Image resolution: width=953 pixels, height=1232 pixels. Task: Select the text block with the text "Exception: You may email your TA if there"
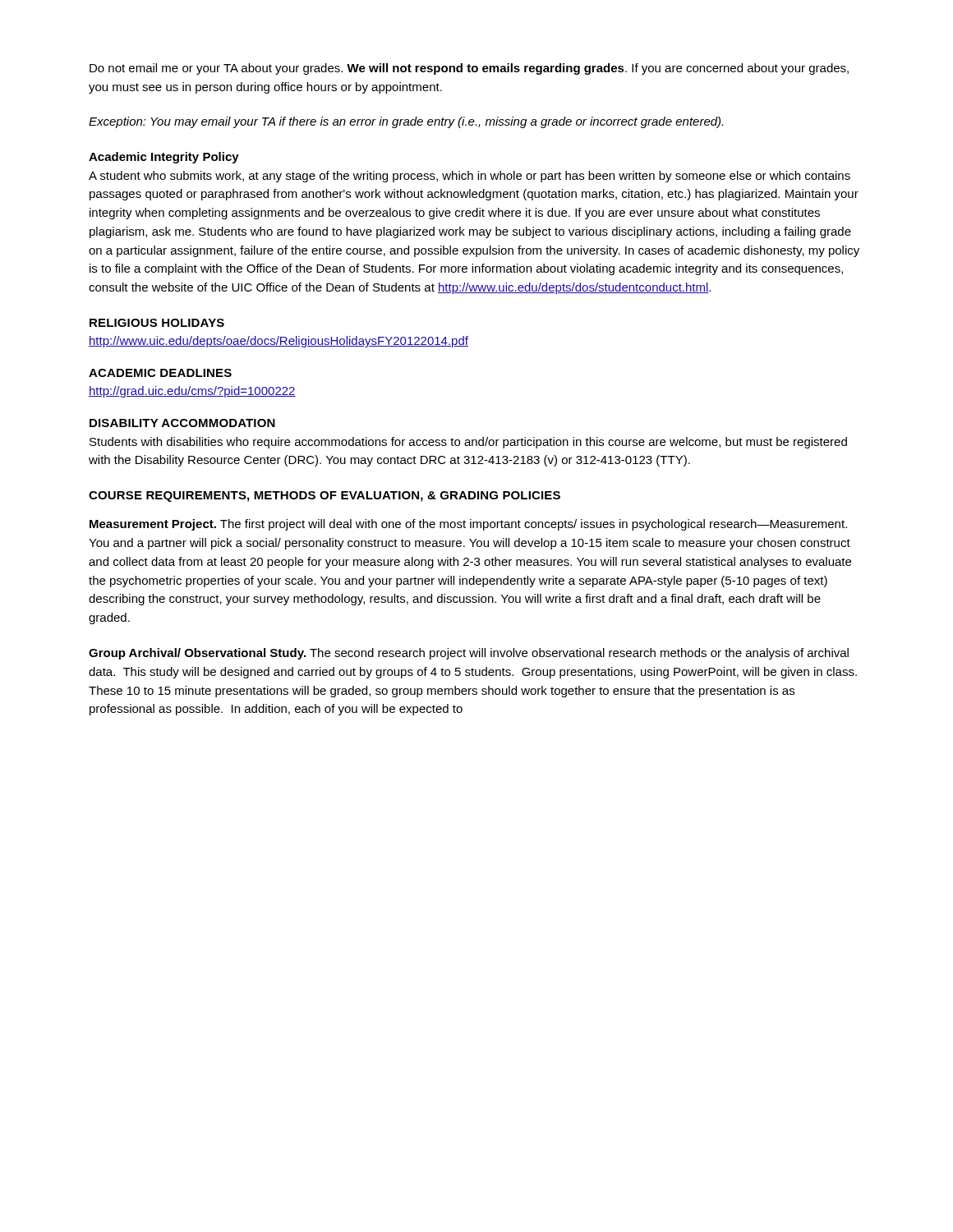(407, 121)
